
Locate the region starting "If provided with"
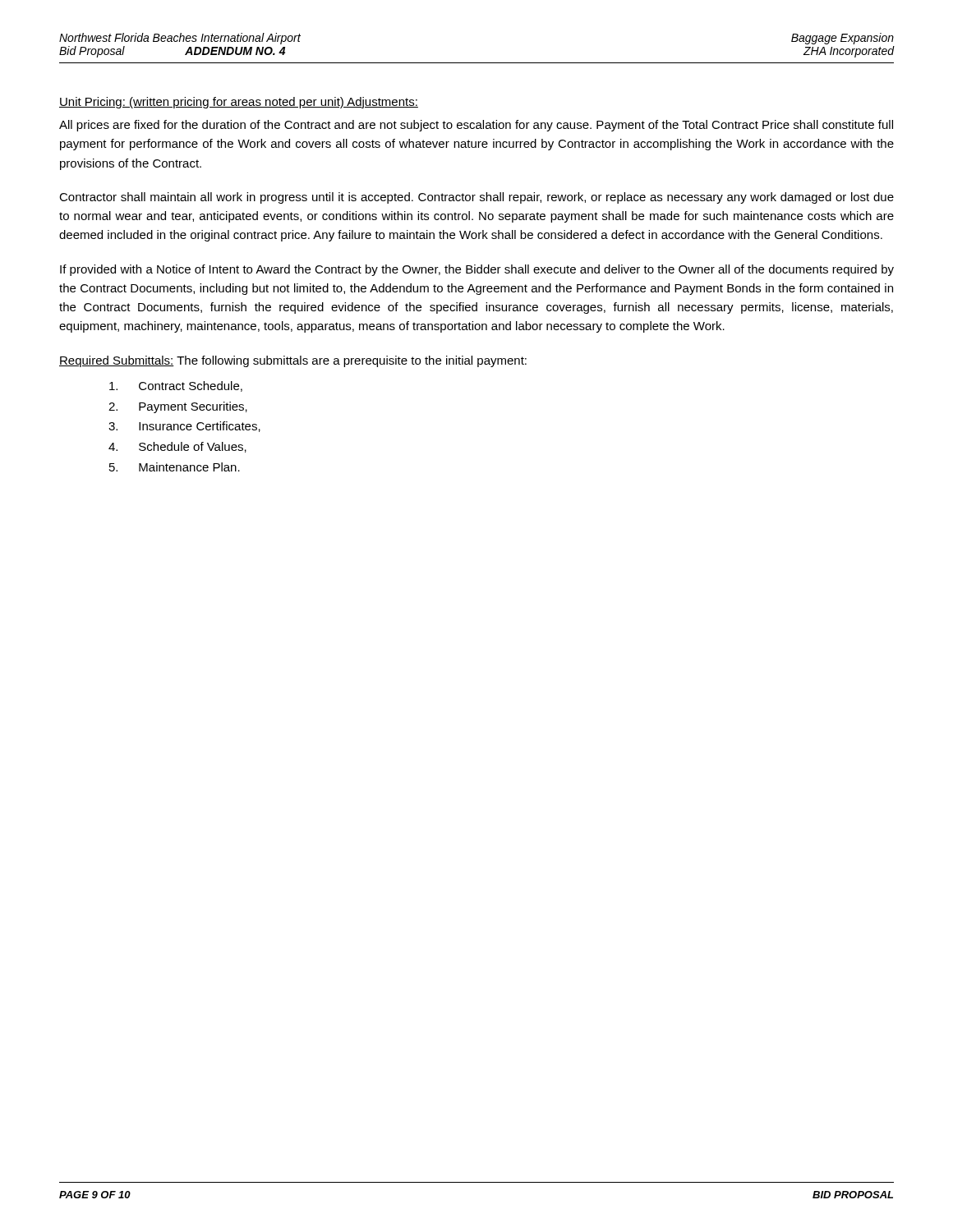[x=476, y=297]
